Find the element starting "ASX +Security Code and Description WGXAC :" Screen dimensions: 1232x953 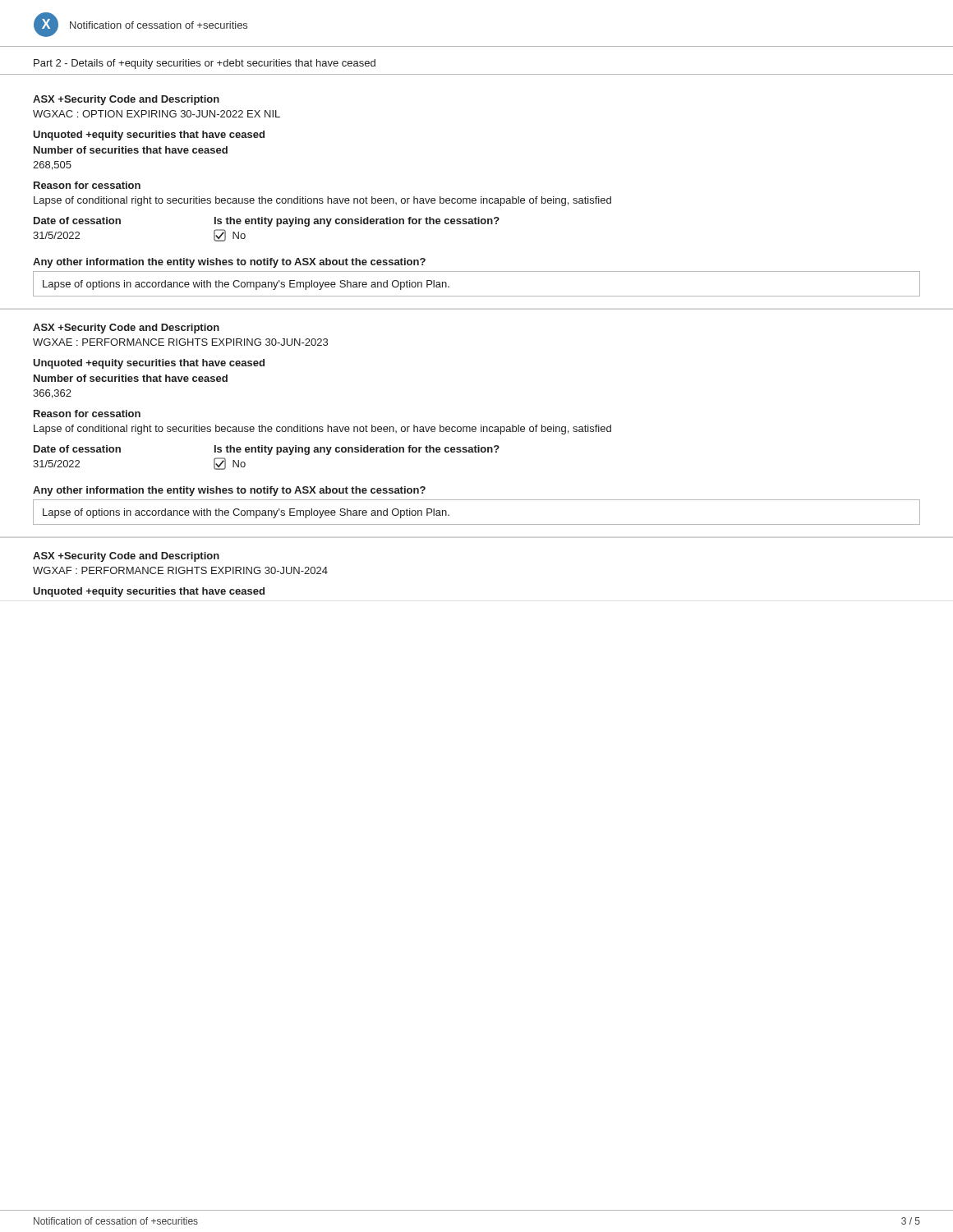(126, 100)
